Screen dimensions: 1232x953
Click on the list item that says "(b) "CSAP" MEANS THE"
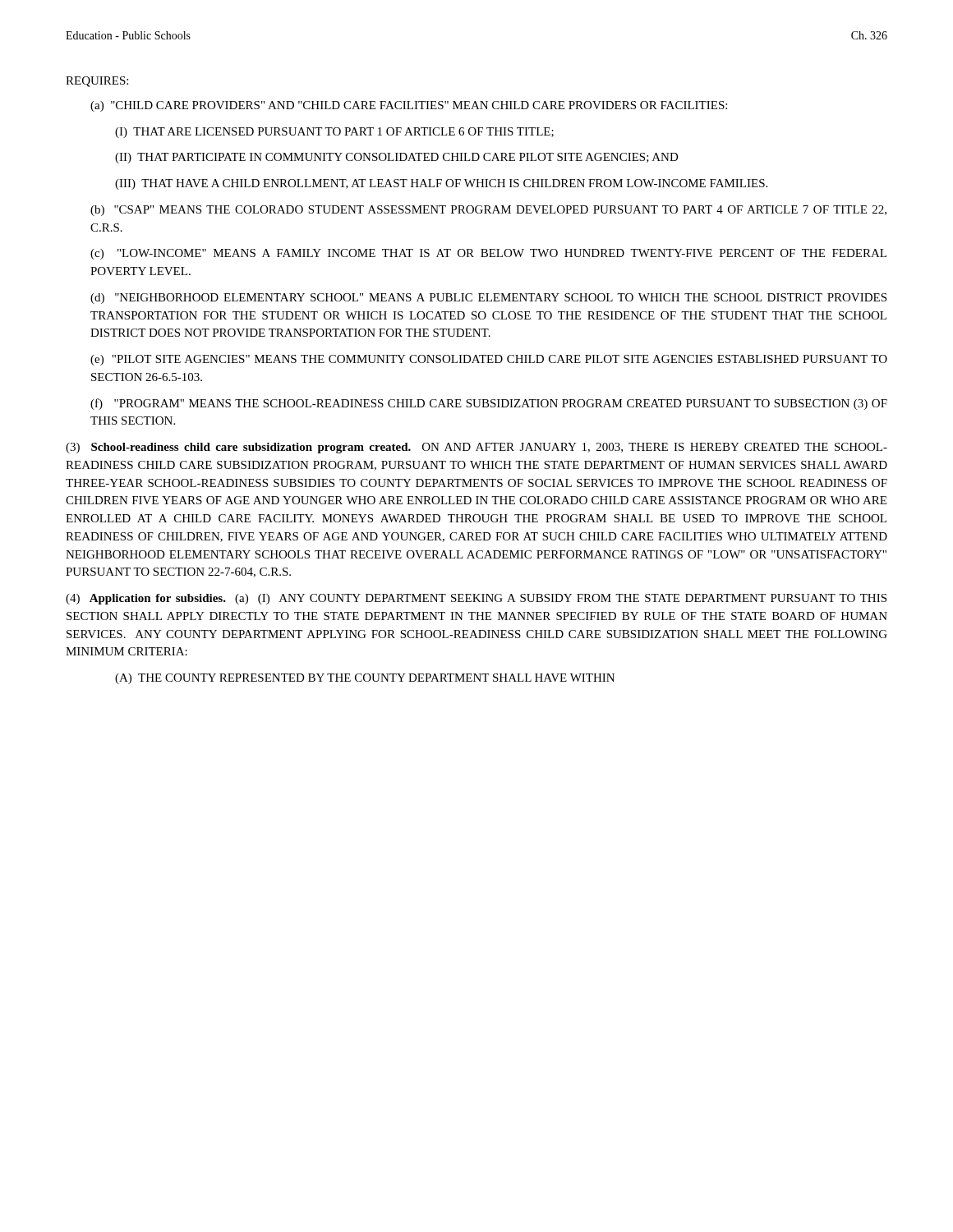(489, 219)
